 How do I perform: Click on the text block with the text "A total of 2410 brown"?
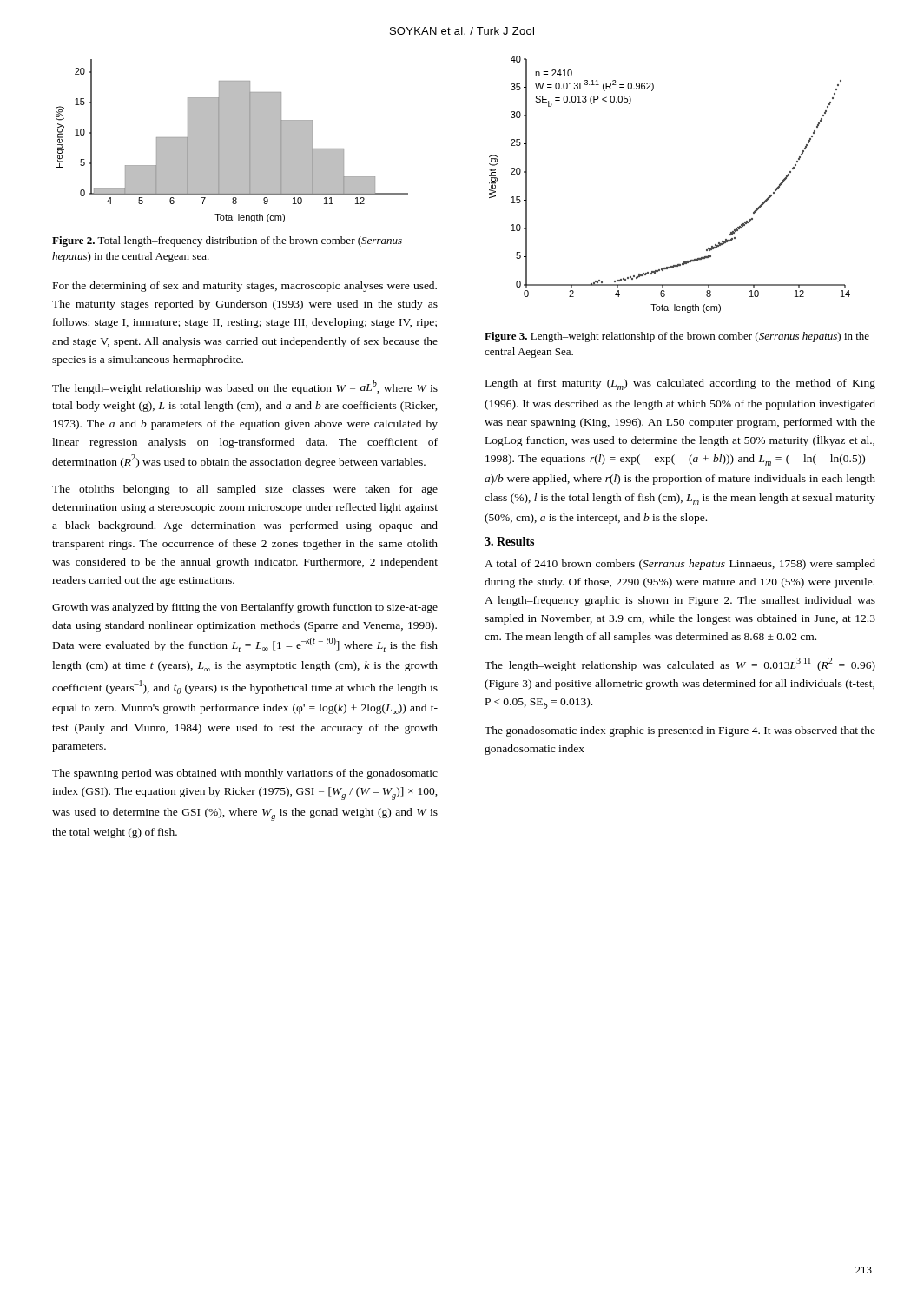pos(680,600)
